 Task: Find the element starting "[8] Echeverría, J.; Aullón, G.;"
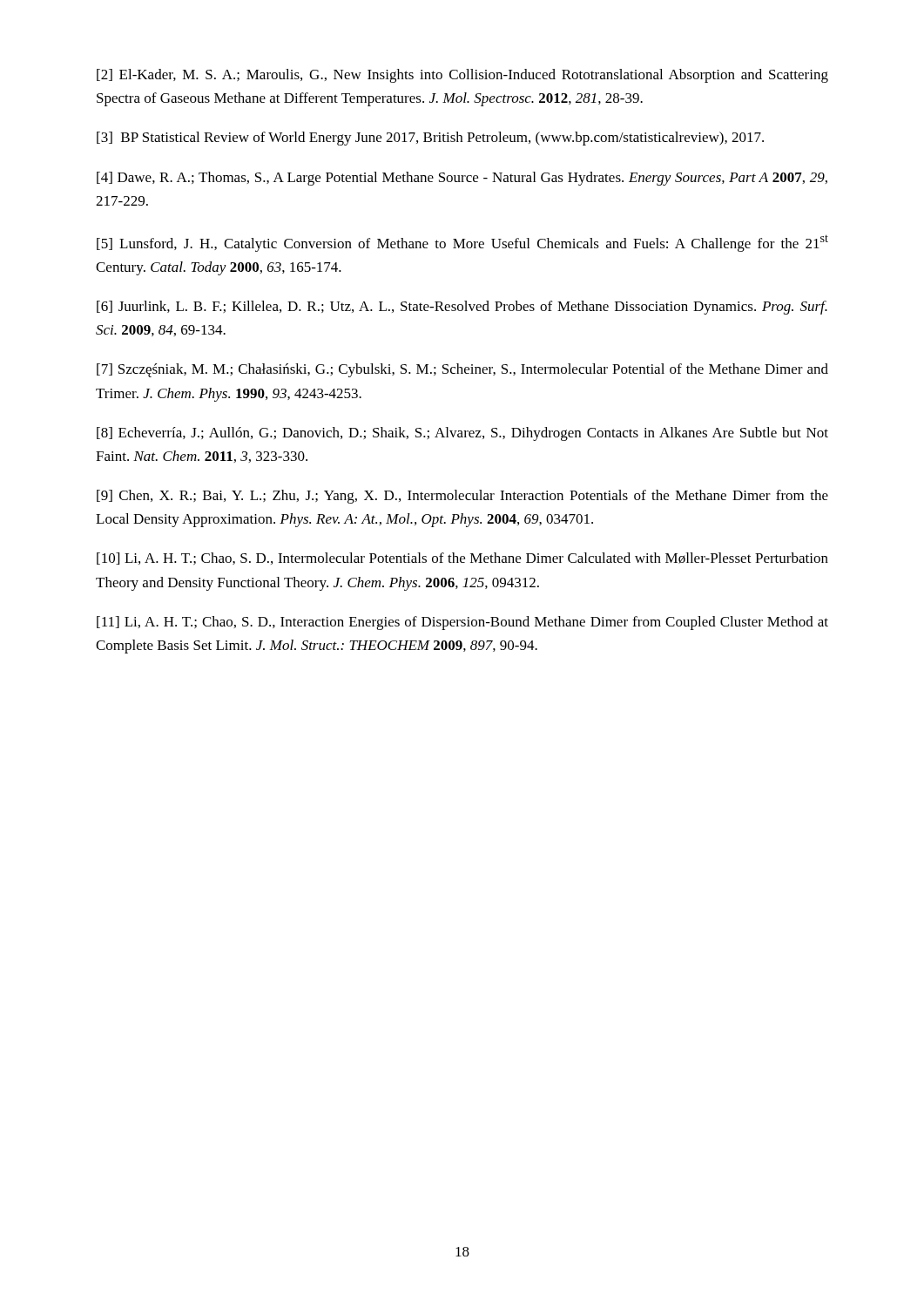point(462,444)
